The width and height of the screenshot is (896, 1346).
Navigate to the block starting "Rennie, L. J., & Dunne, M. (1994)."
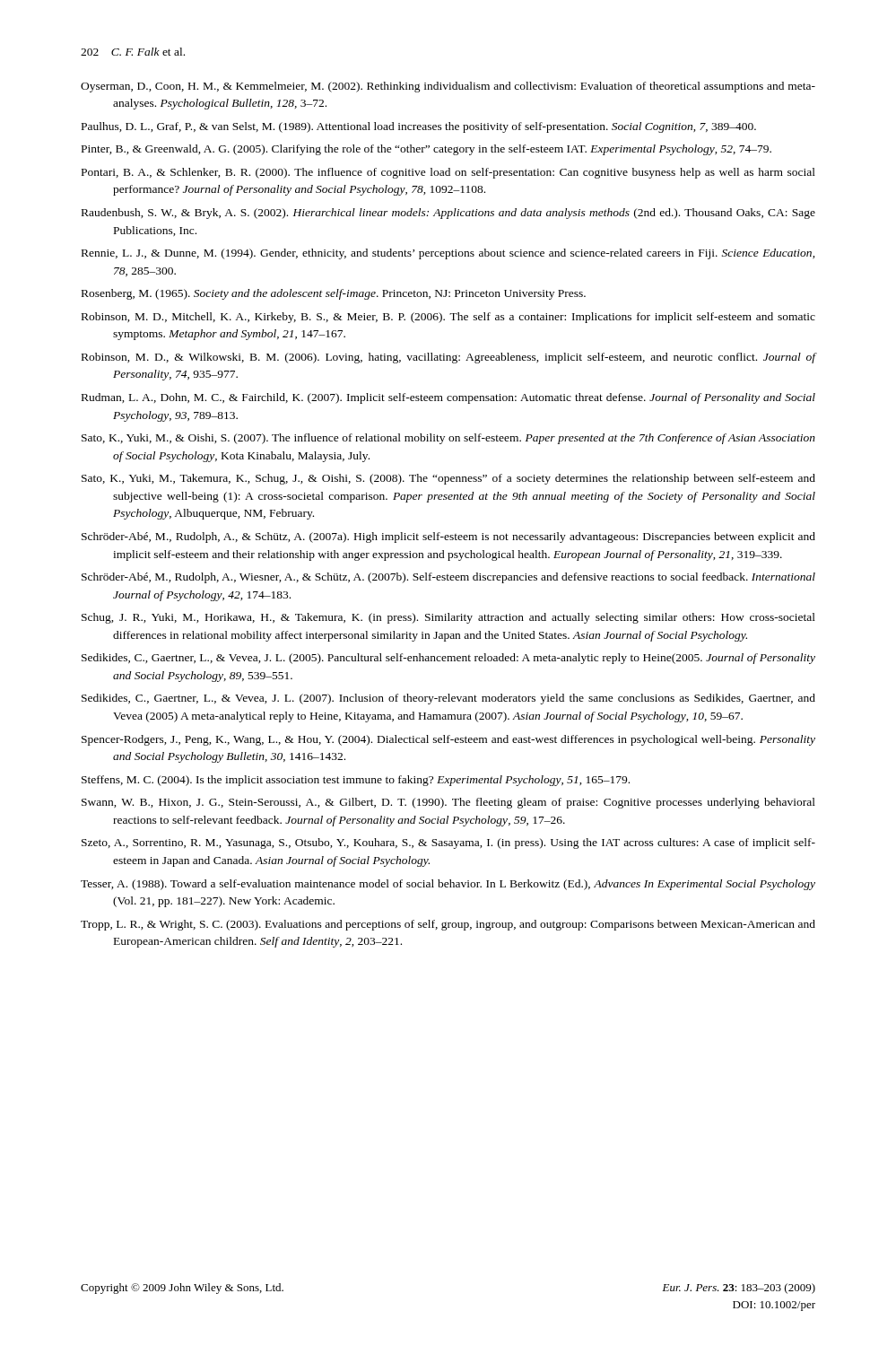(x=448, y=261)
